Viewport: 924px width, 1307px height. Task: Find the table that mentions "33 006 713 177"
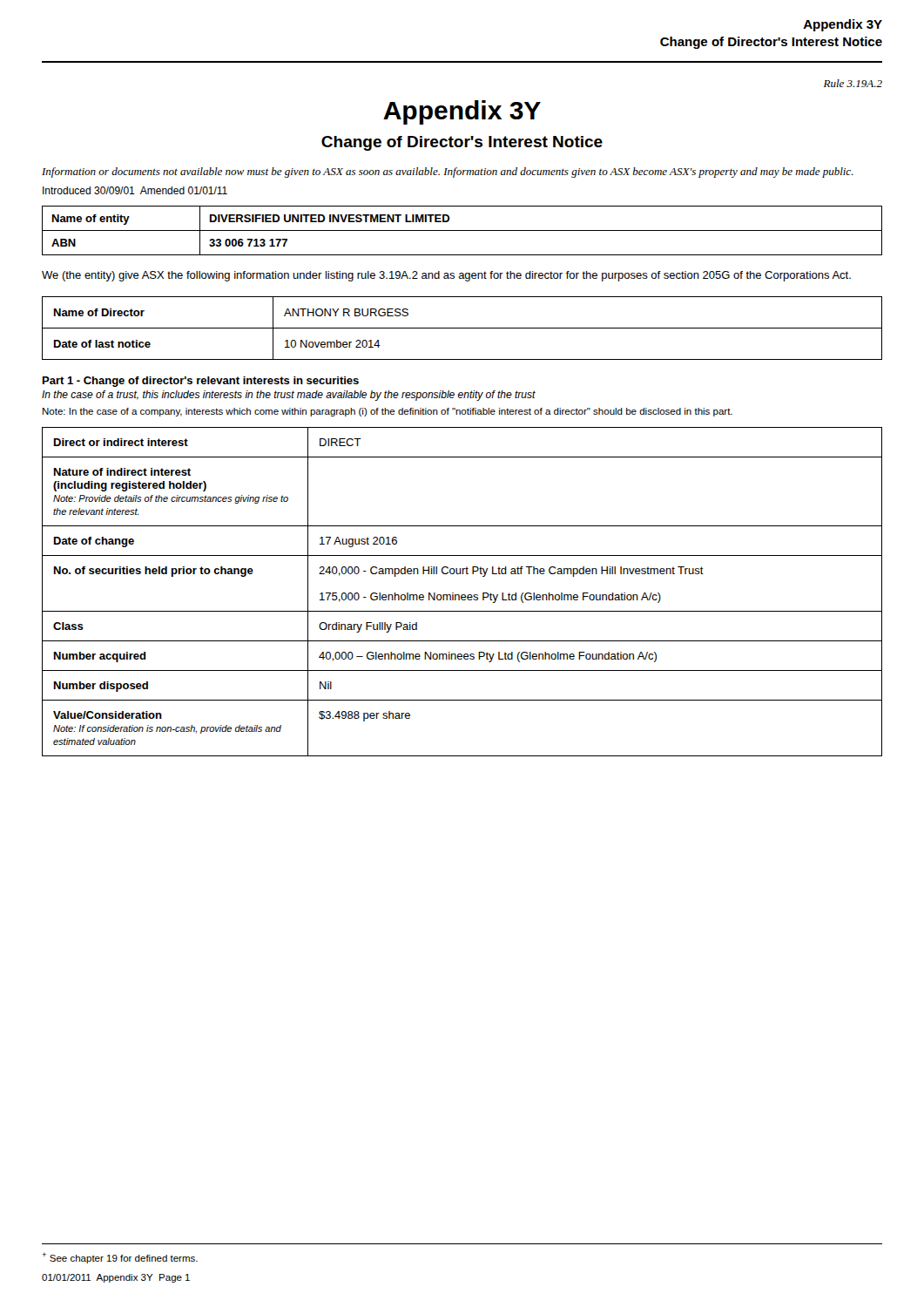[x=462, y=231]
